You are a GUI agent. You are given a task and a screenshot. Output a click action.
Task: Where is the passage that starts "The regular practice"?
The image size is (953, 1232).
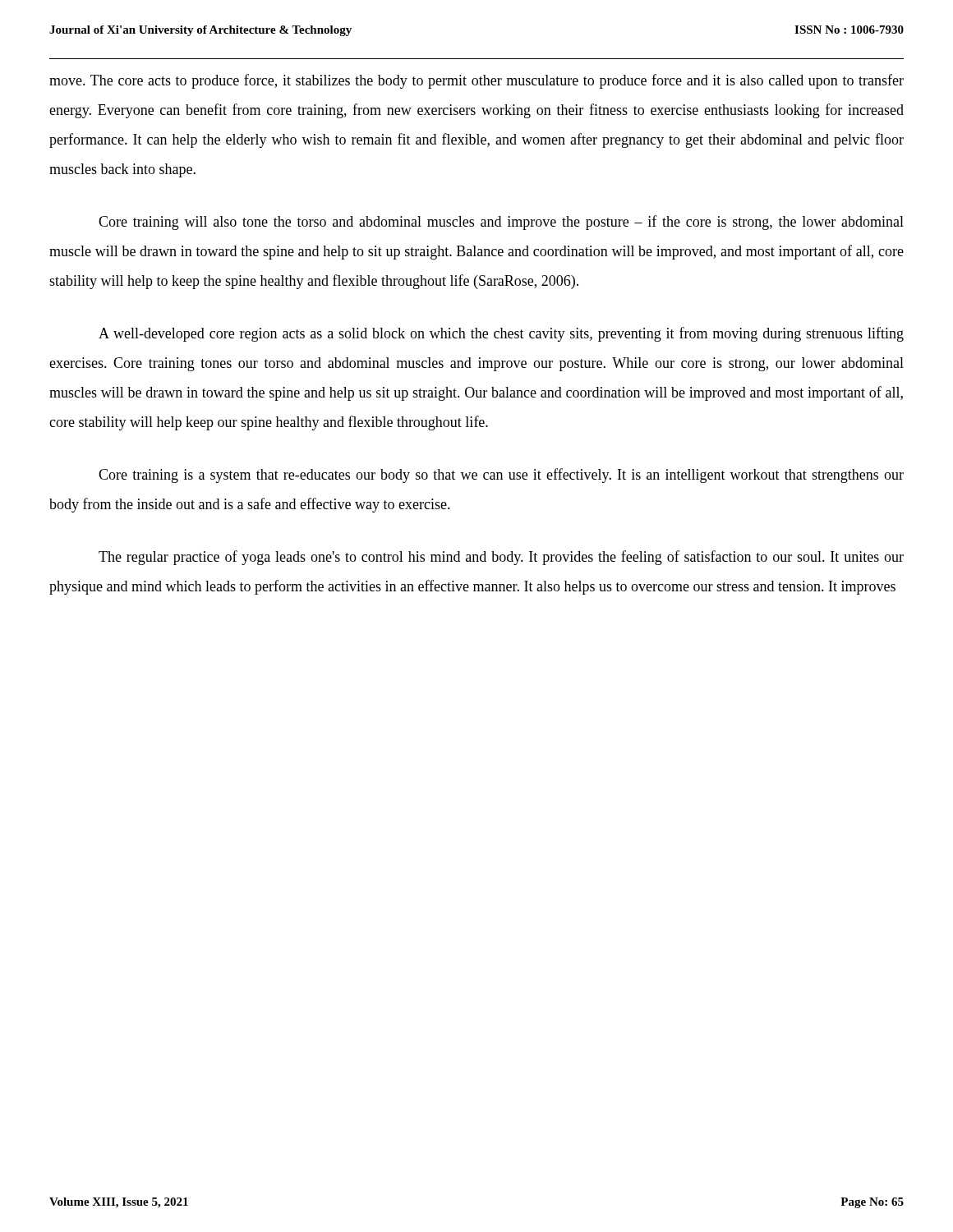(476, 572)
